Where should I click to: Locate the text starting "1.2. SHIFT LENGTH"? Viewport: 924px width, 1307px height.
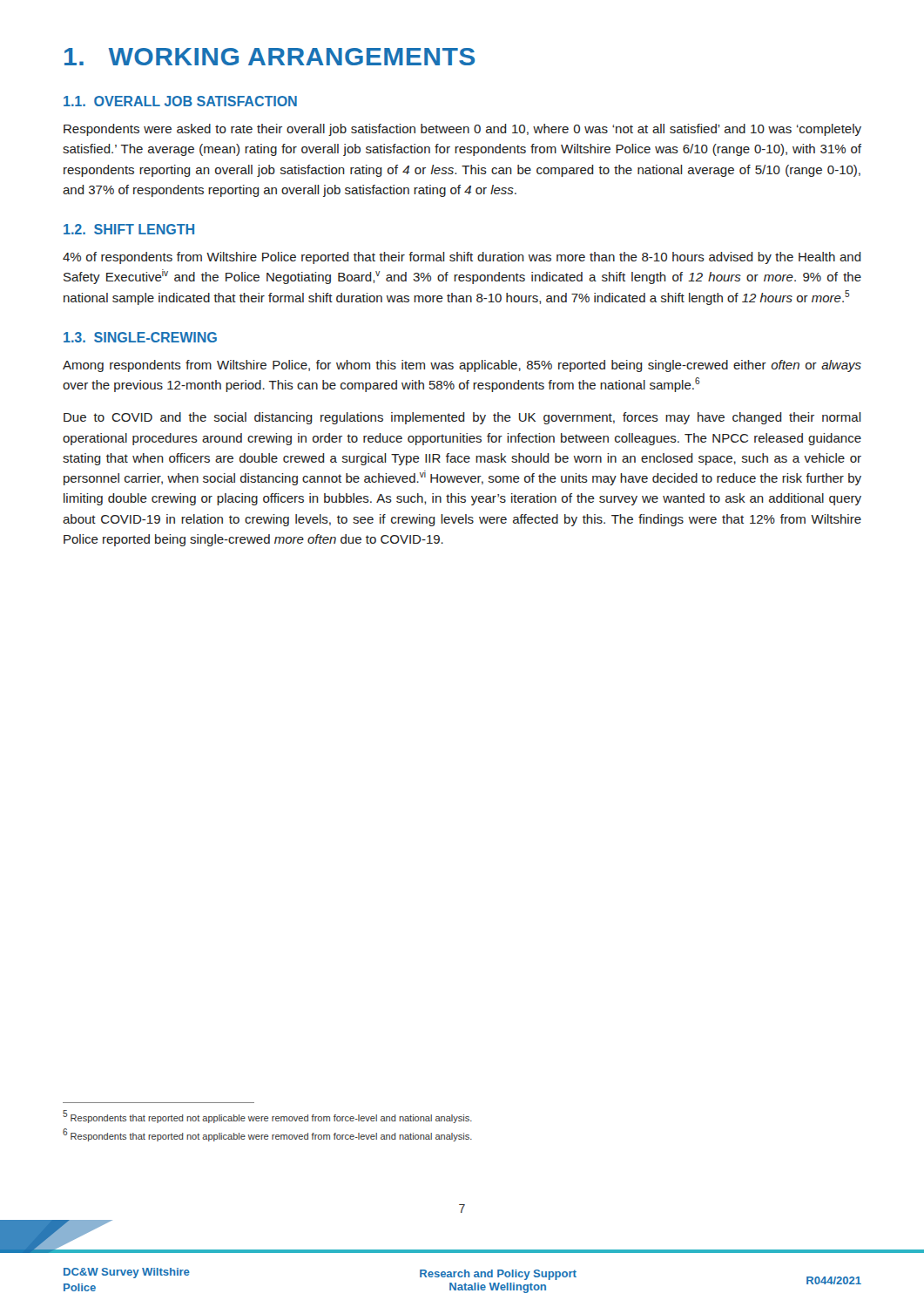[x=129, y=230]
